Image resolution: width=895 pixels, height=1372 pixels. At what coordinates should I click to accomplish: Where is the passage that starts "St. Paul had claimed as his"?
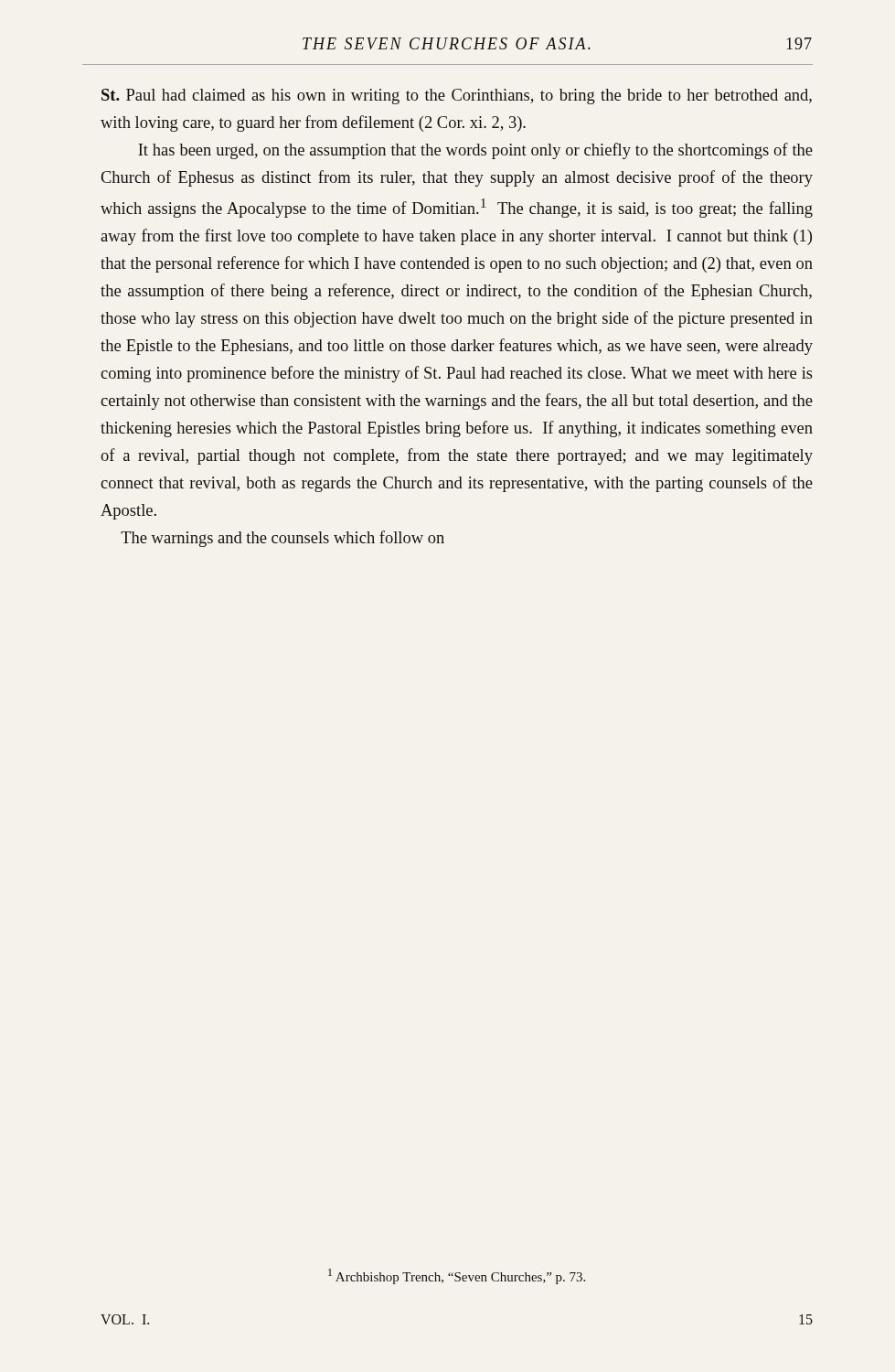457,110
